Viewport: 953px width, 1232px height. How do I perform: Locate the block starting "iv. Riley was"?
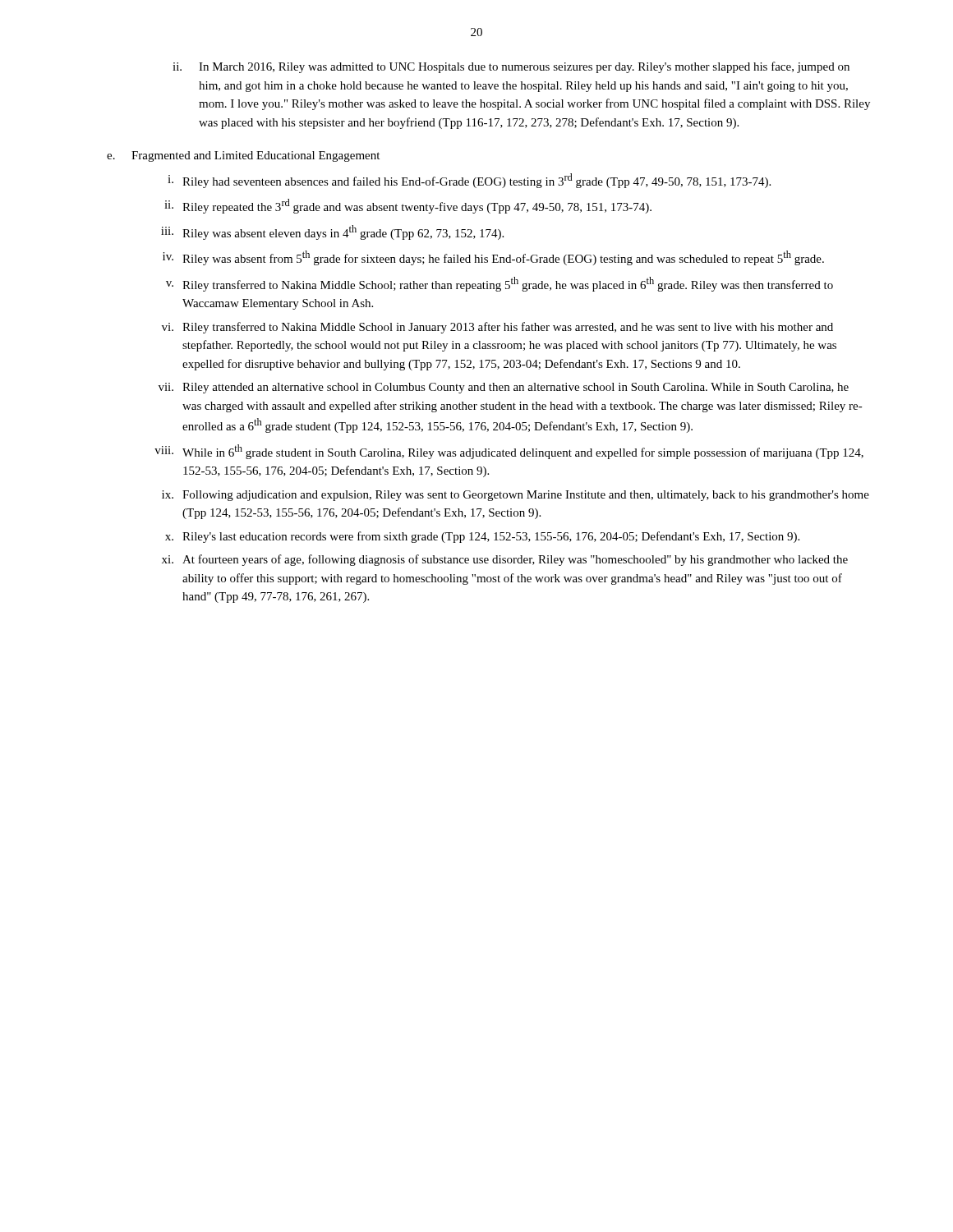[x=501, y=258]
